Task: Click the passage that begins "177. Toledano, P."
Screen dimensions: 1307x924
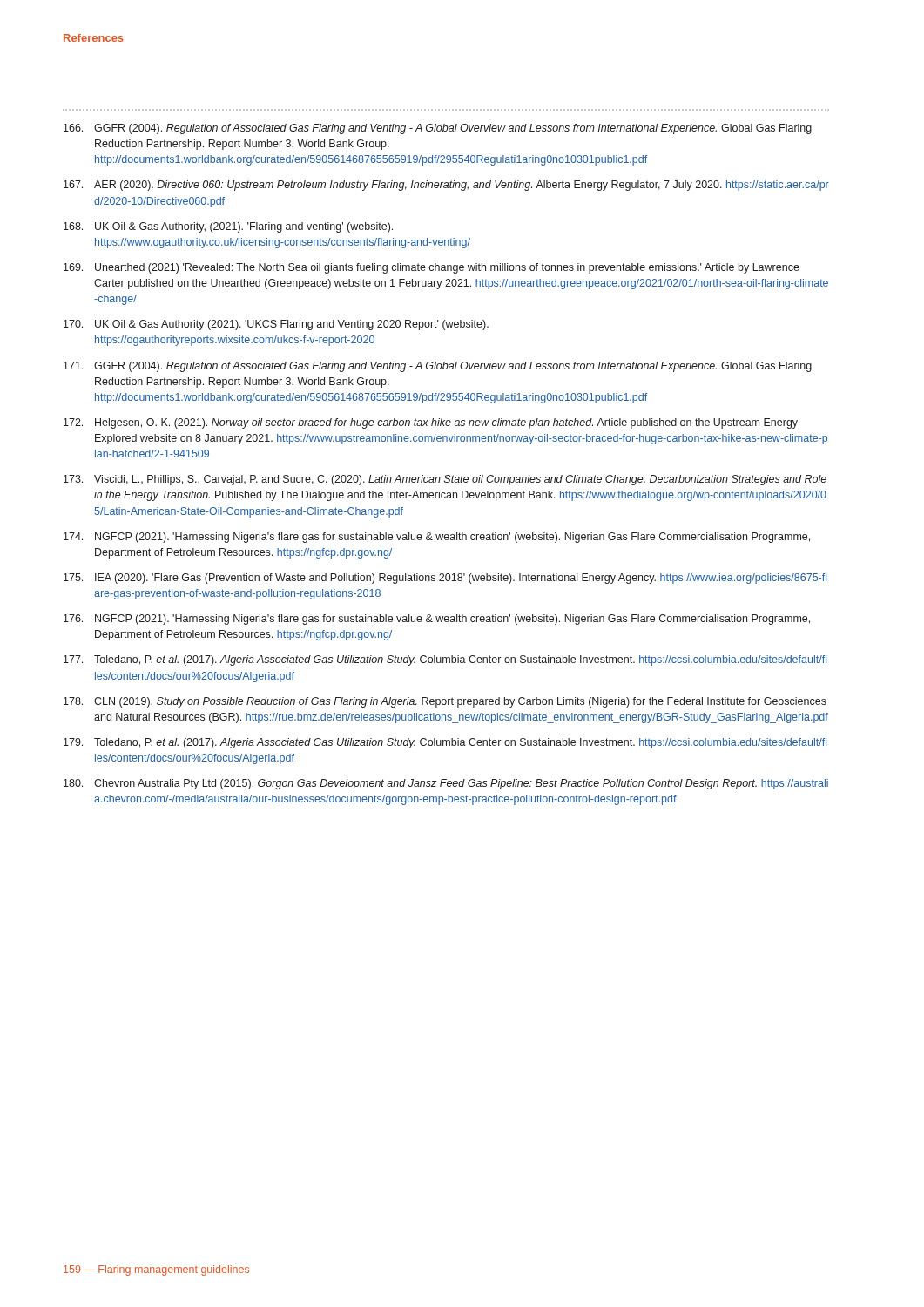Action: [x=446, y=668]
